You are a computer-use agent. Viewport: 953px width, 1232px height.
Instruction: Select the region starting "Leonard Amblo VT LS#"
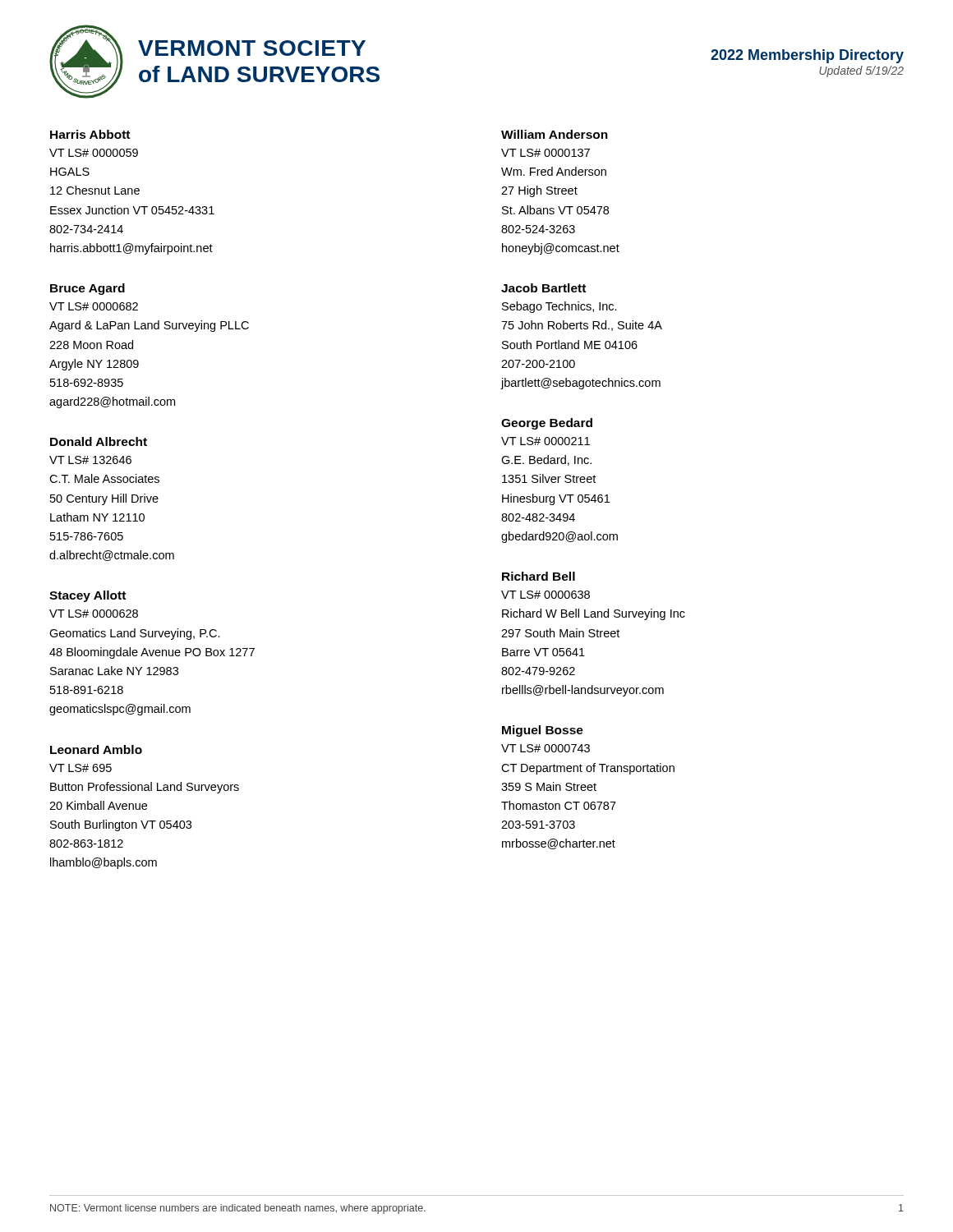coord(96,749)
